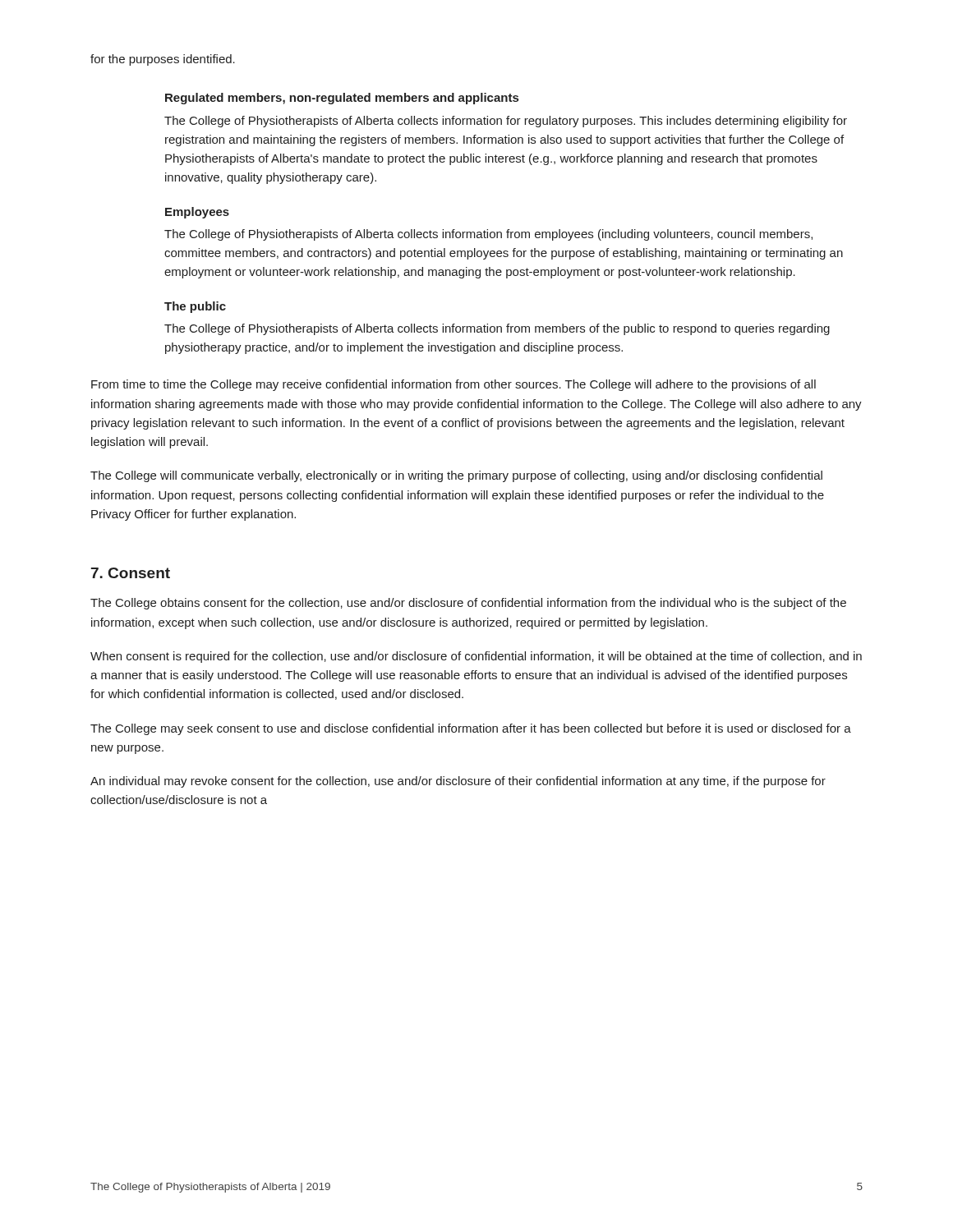Point to the passage starting "for the purposes identified."
Viewport: 953px width, 1232px height.
click(x=163, y=59)
